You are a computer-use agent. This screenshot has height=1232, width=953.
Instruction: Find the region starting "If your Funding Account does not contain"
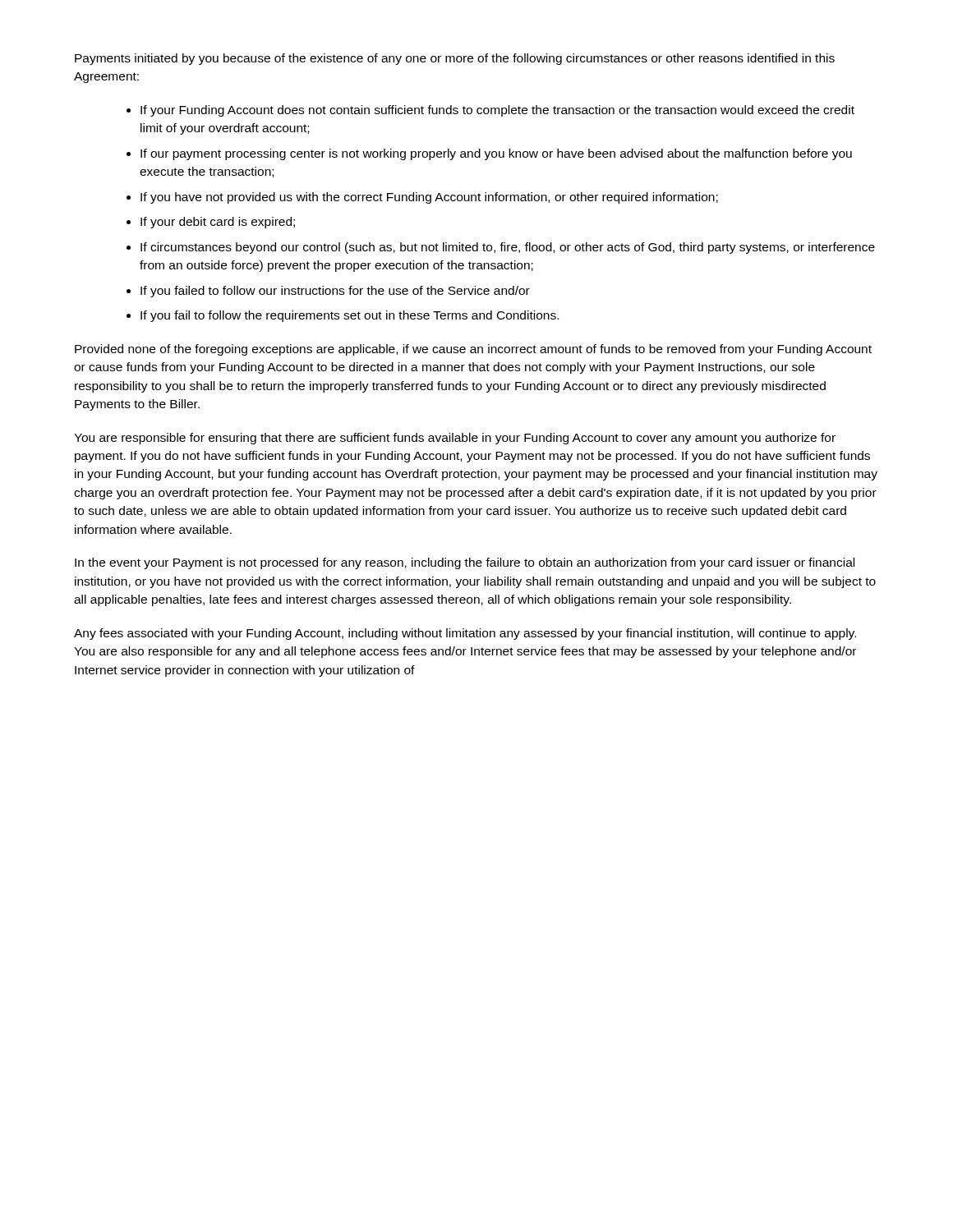pos(497,119)
